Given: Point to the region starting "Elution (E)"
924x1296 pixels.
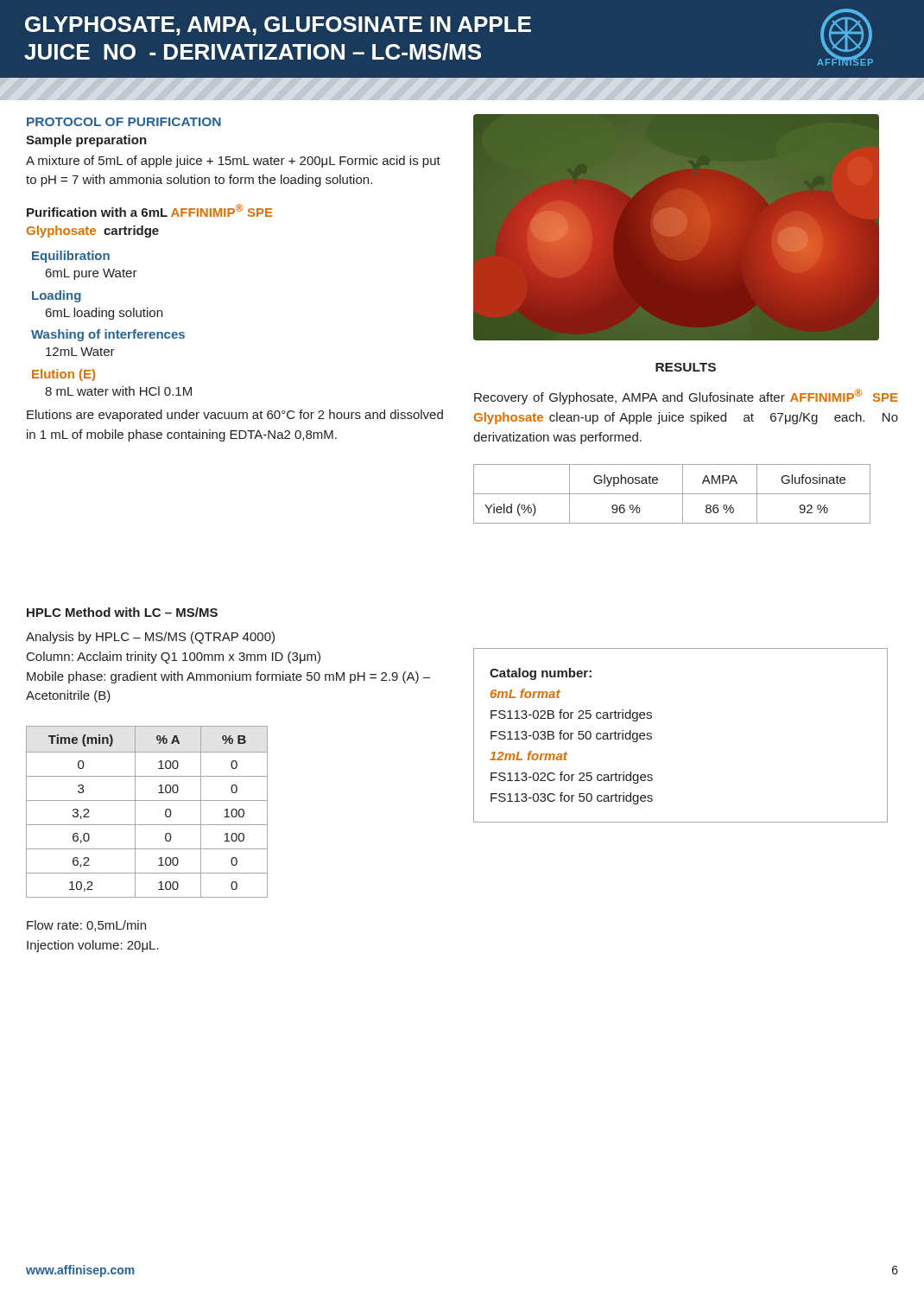Looking at the screenshot, I should pyautogui.click(x=63, y=373).
